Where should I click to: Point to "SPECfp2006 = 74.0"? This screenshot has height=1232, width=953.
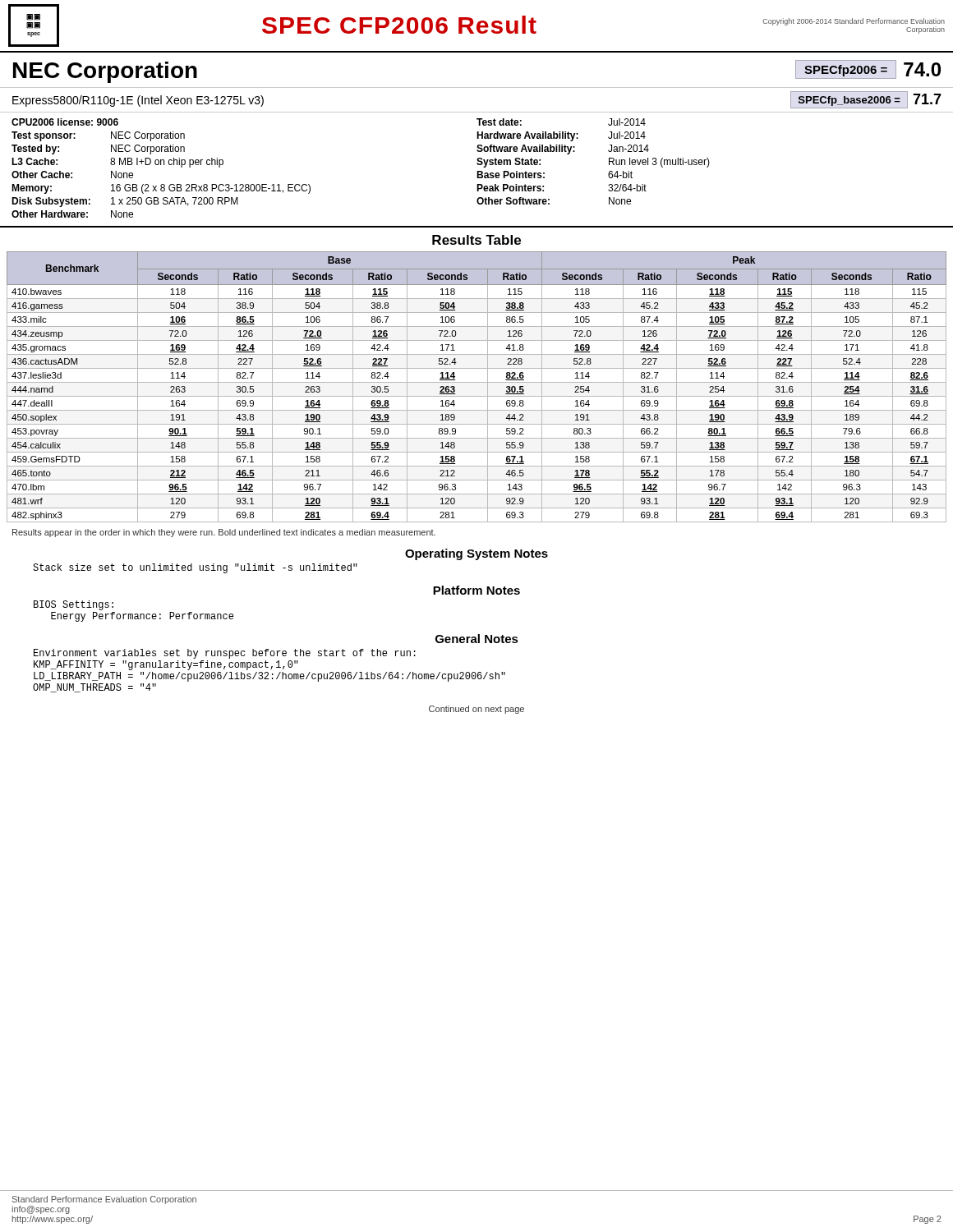(x=868, y=69)
